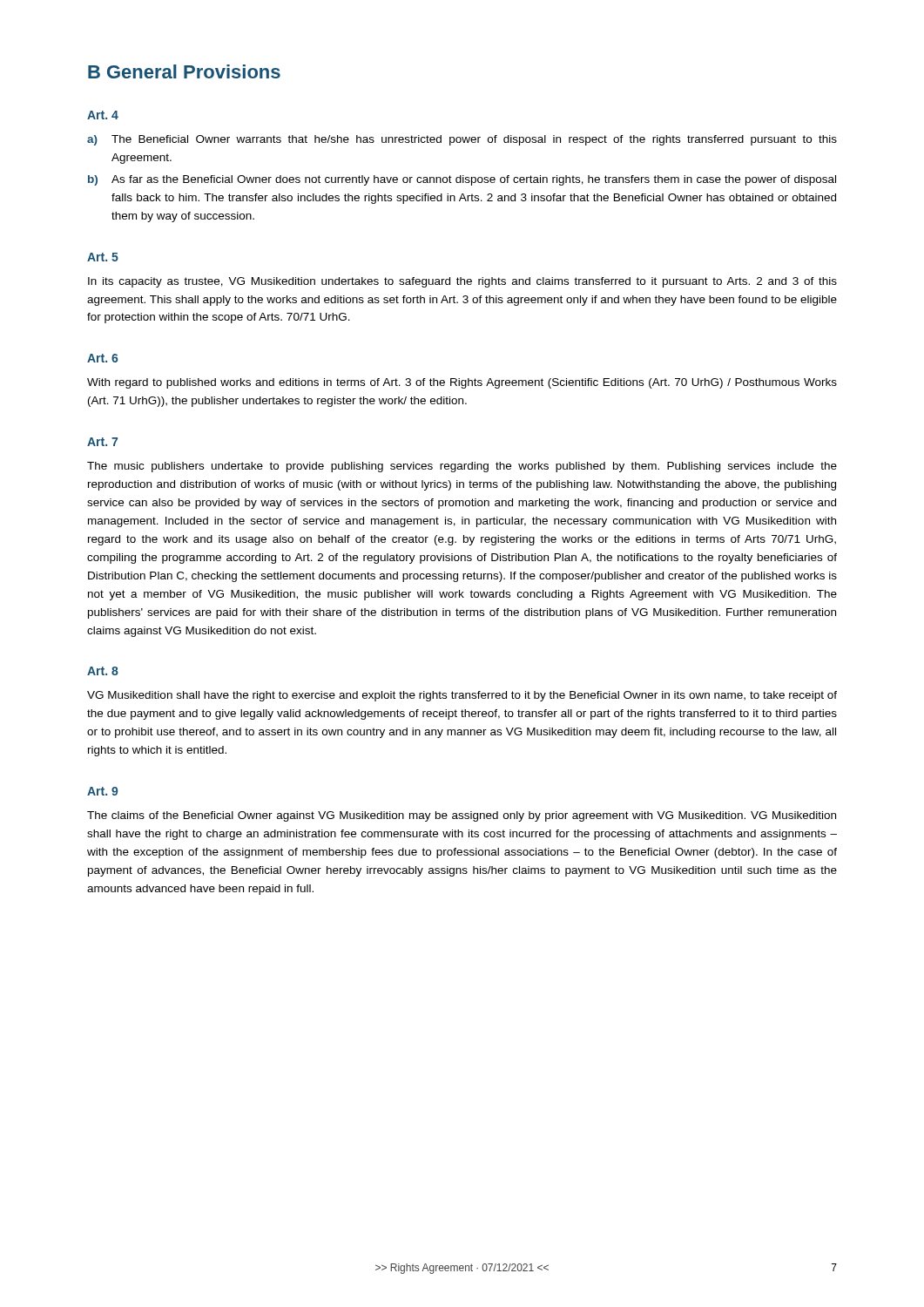This screenshot has width=924, height=1307.
Task: Select the text block containing "With regard to published works and"
Action: (462, 392)
